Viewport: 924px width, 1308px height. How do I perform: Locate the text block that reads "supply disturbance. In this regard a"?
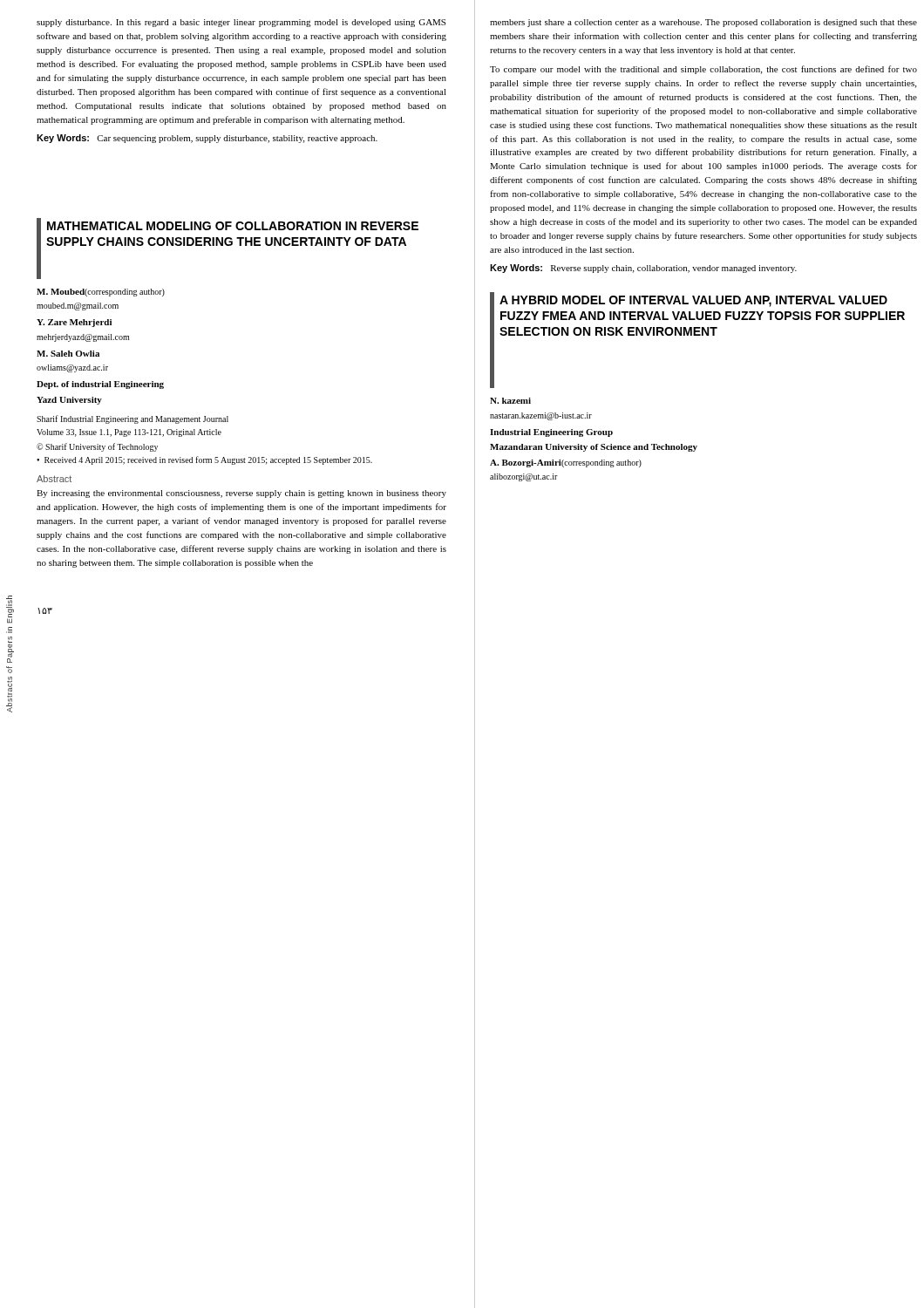point(241,71)
